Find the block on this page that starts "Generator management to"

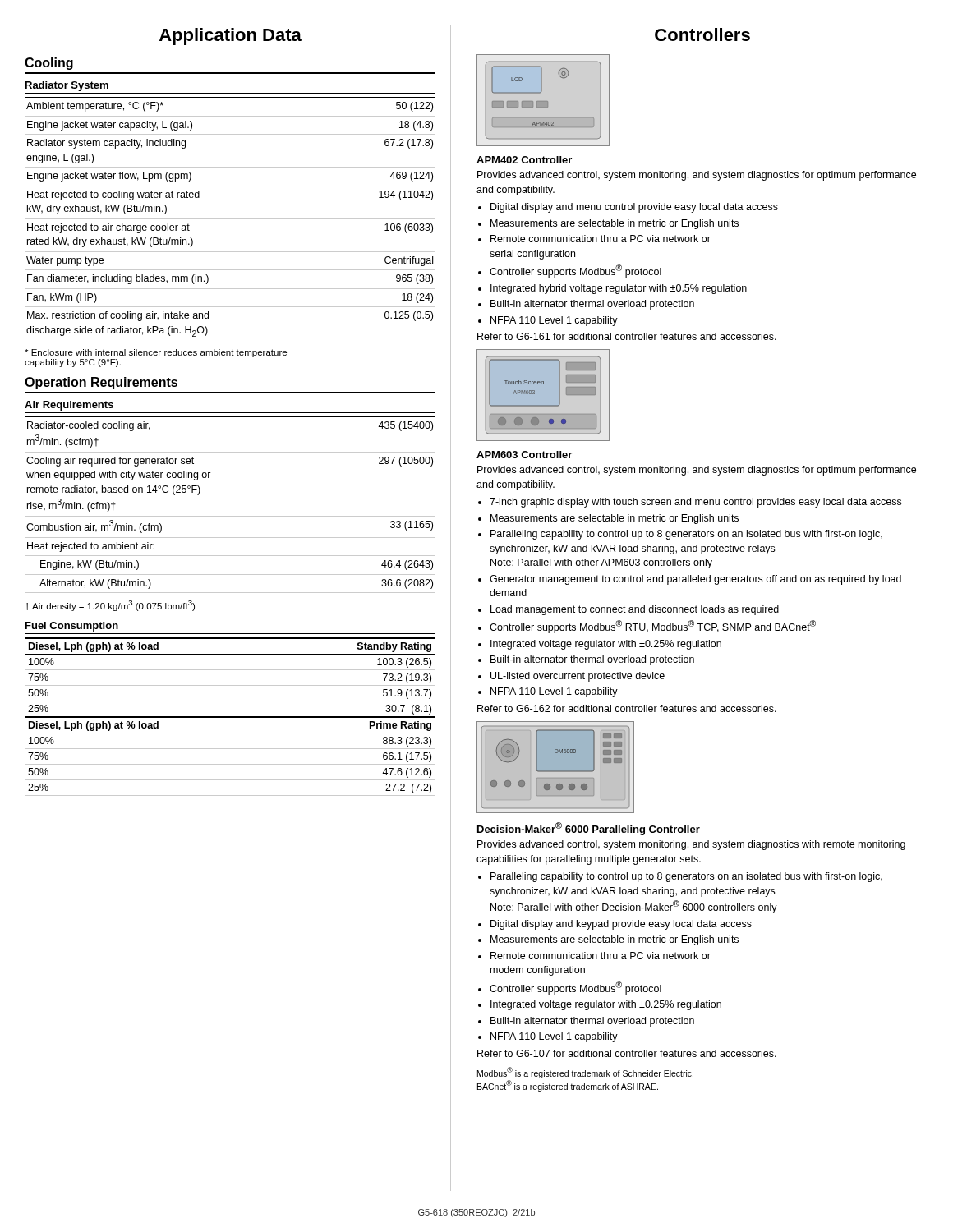709,587
